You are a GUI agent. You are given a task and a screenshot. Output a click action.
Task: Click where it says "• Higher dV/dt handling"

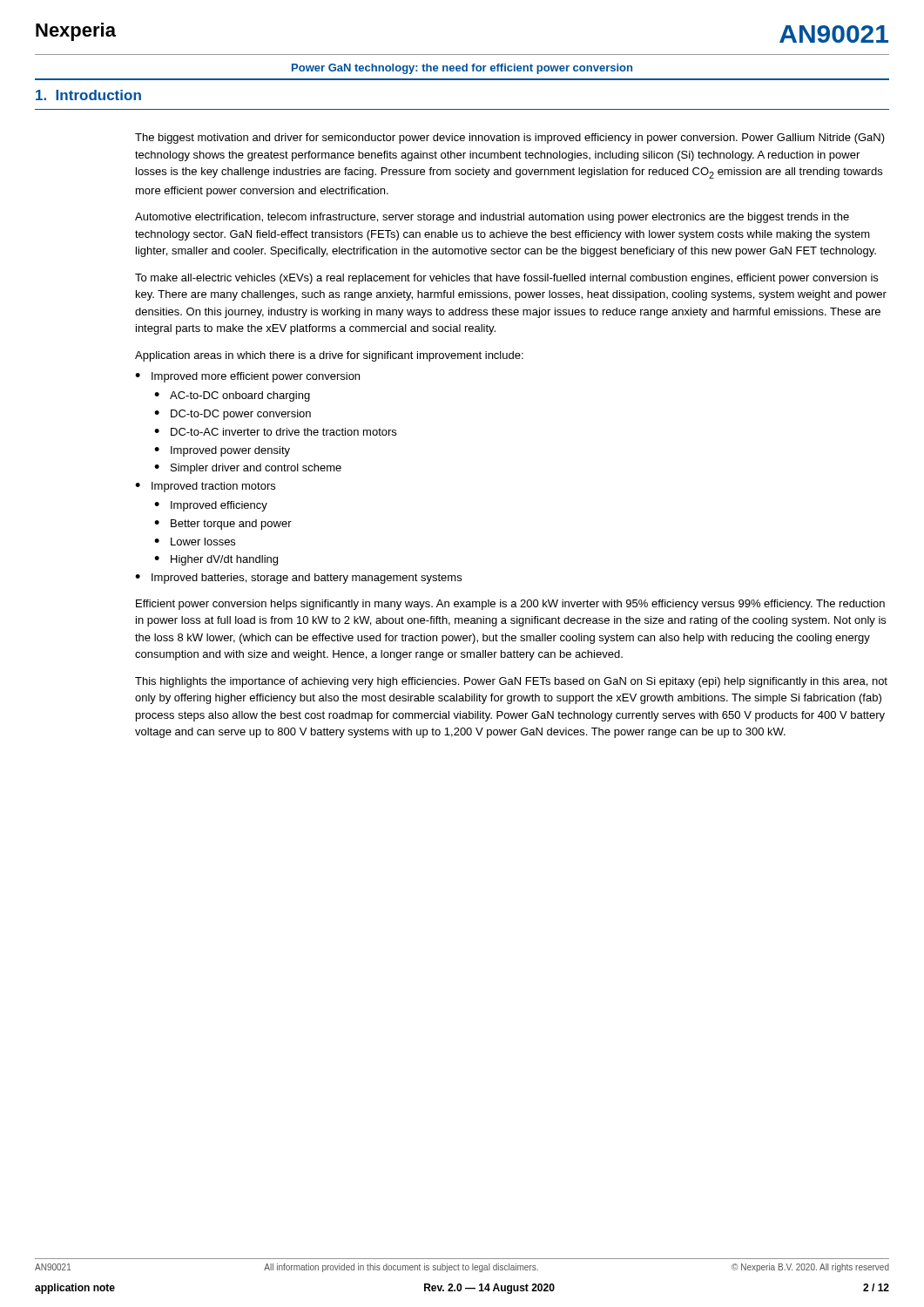[x=216, y=560]
